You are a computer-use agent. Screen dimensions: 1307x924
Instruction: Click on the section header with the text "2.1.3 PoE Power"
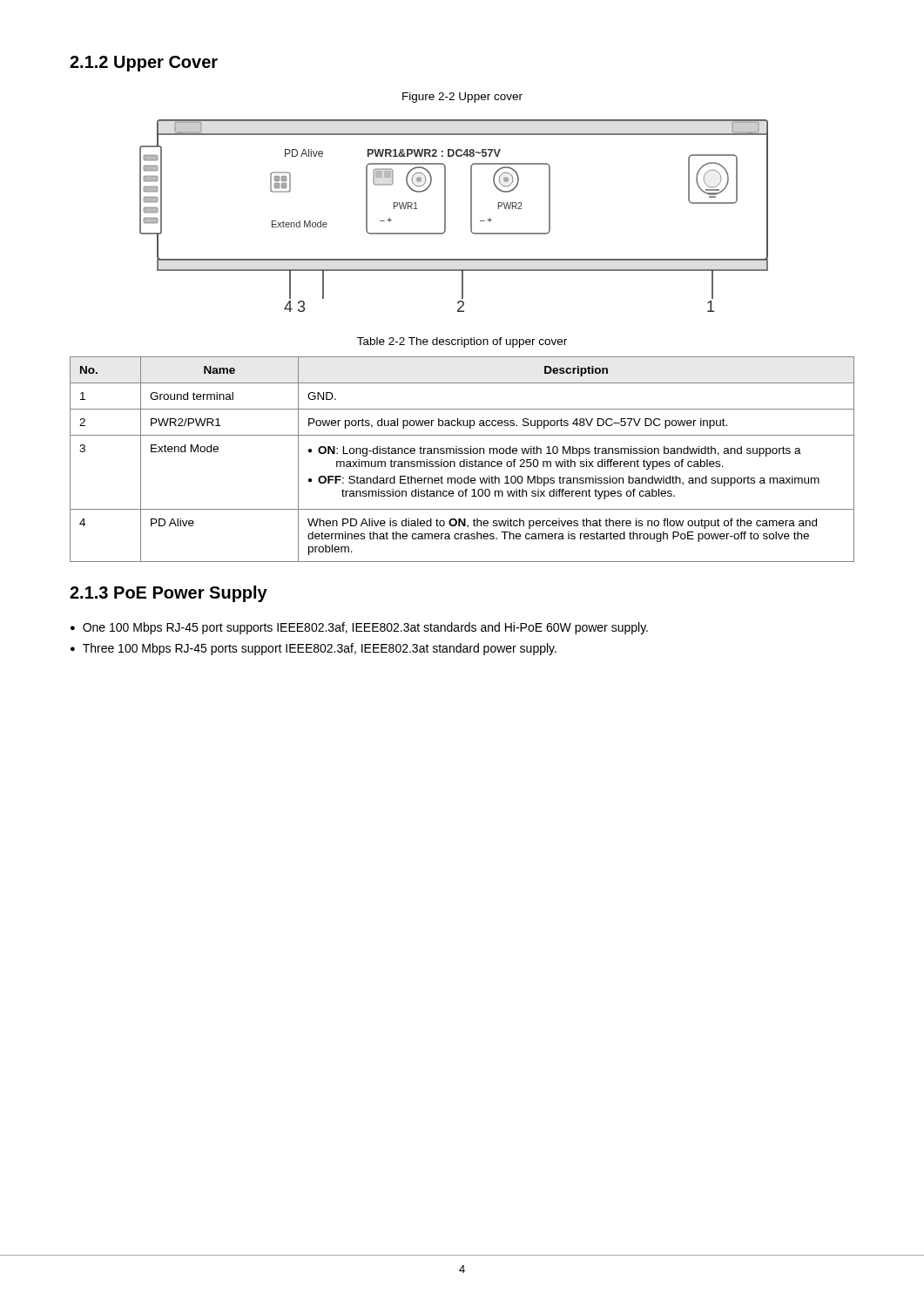[168, 593]
